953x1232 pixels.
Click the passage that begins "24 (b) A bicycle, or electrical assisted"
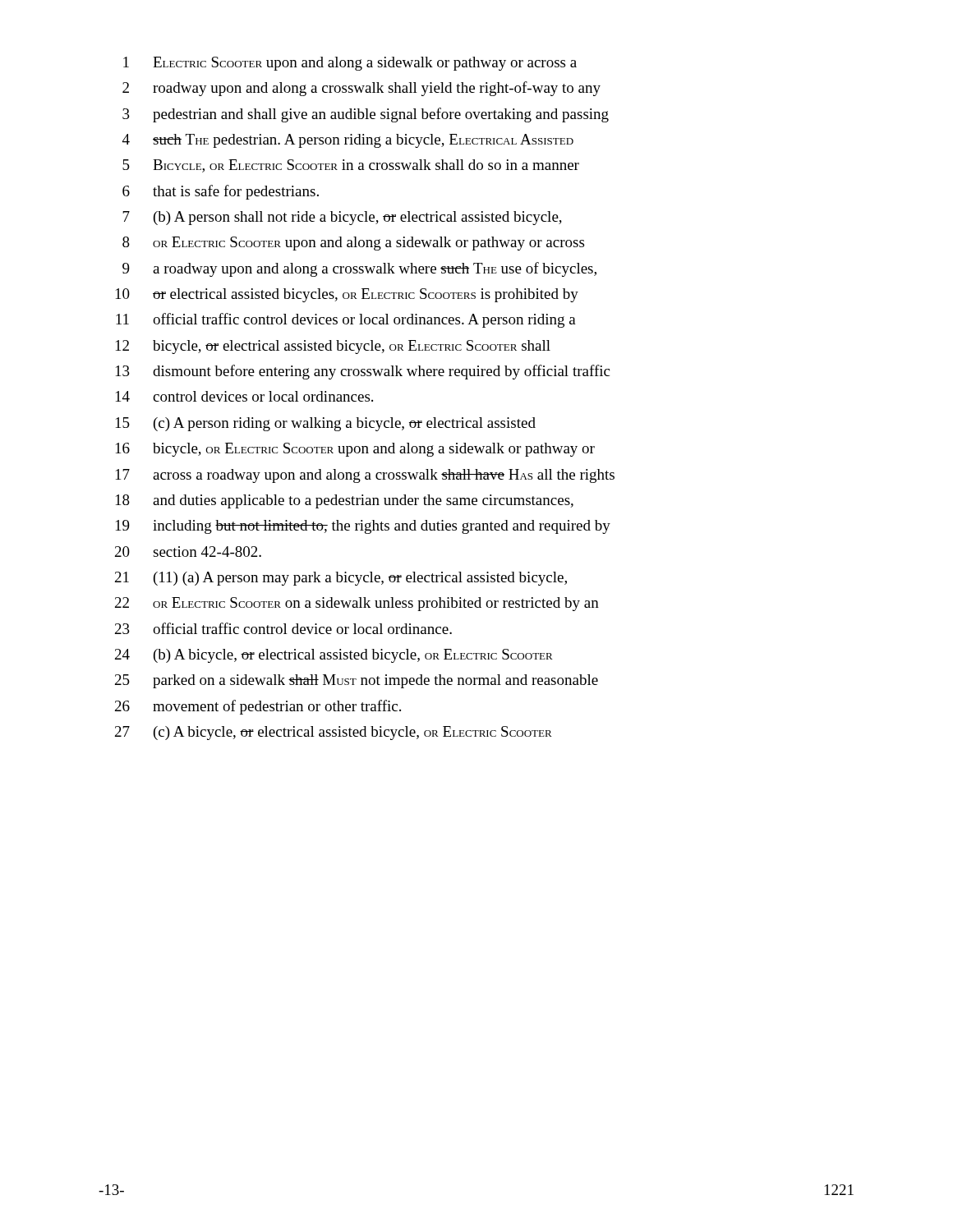click(476, 654)
